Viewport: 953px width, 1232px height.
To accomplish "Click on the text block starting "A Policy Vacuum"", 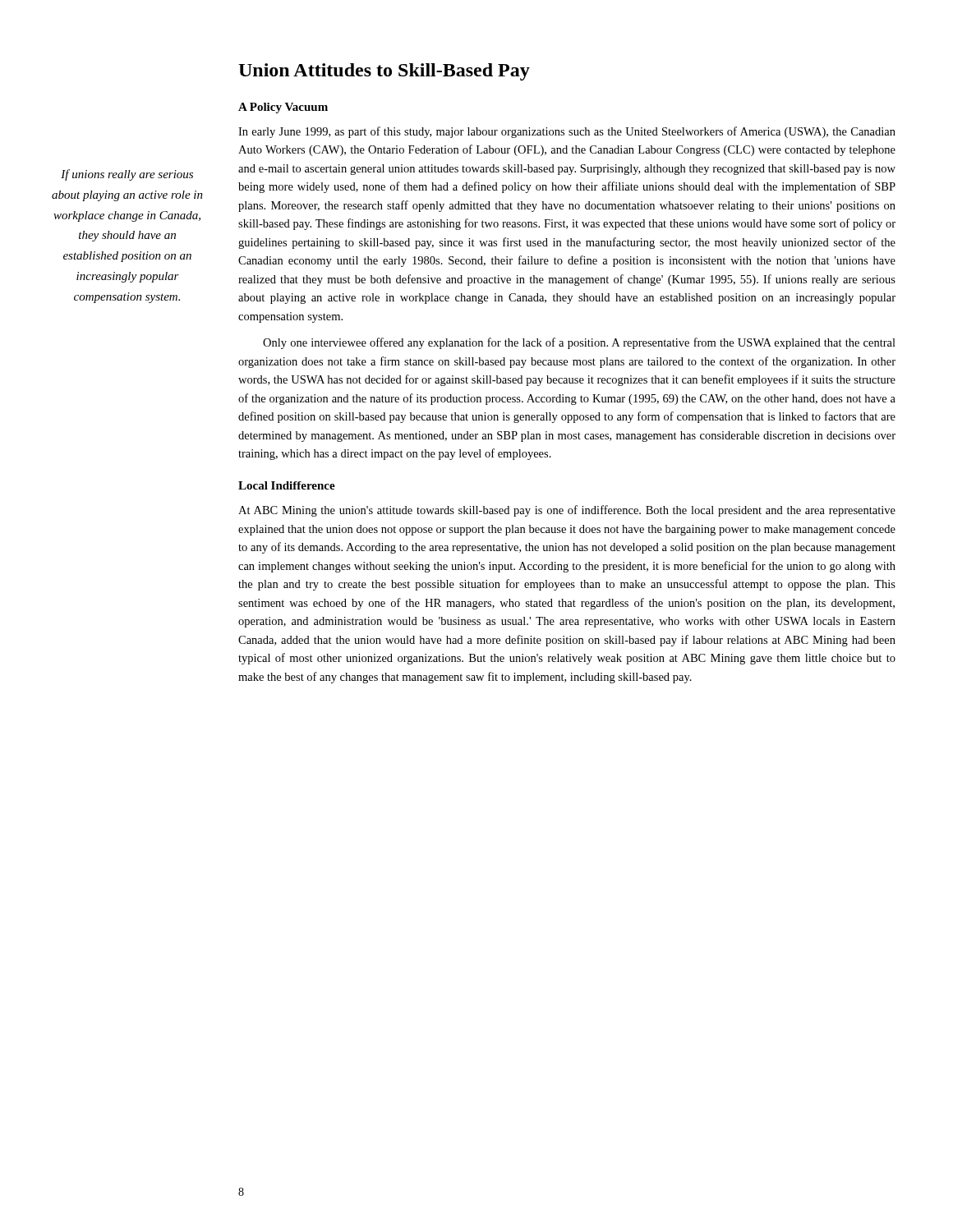I will coord(283,107).
